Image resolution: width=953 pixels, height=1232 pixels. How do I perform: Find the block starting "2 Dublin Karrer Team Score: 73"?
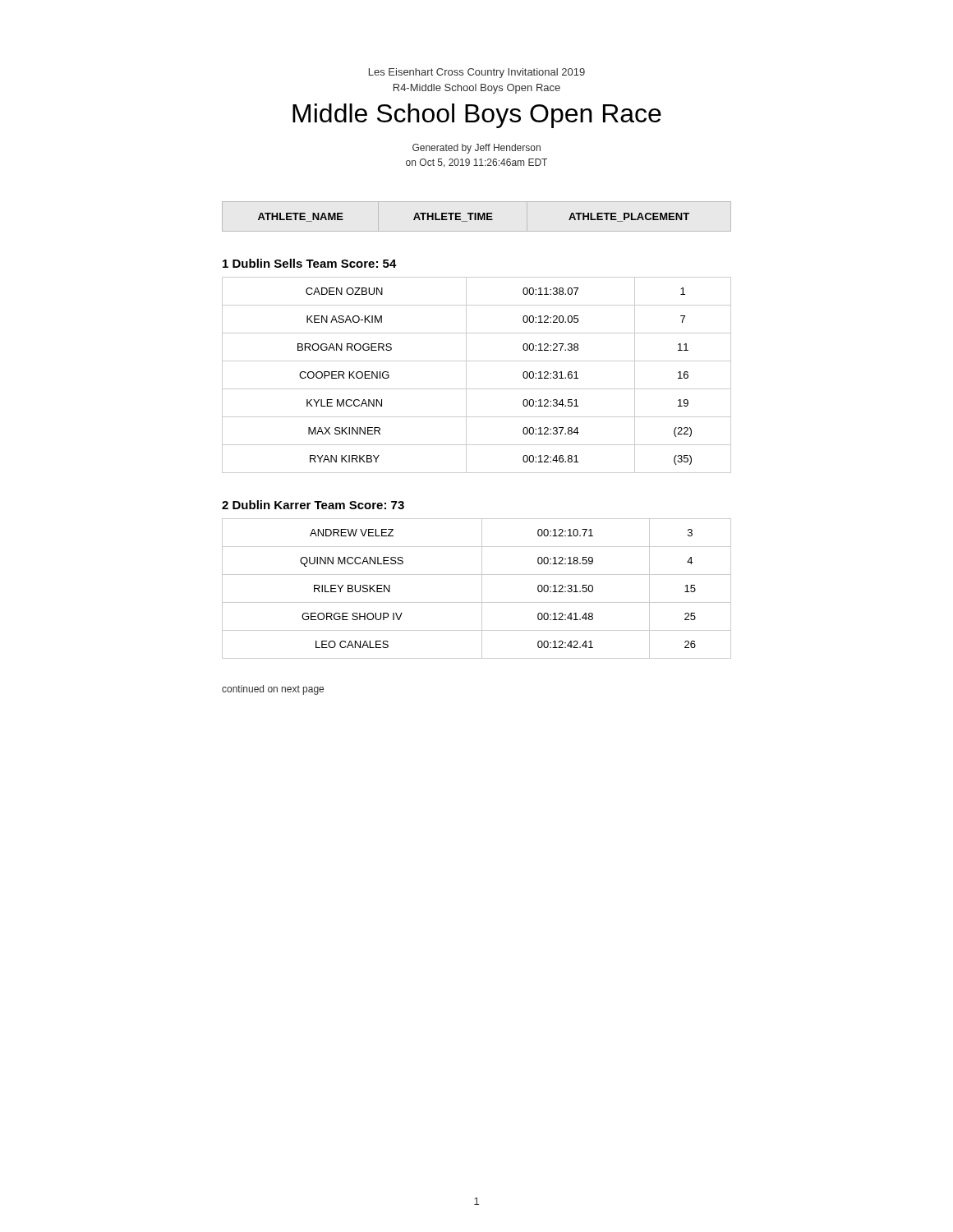[313, 505]
